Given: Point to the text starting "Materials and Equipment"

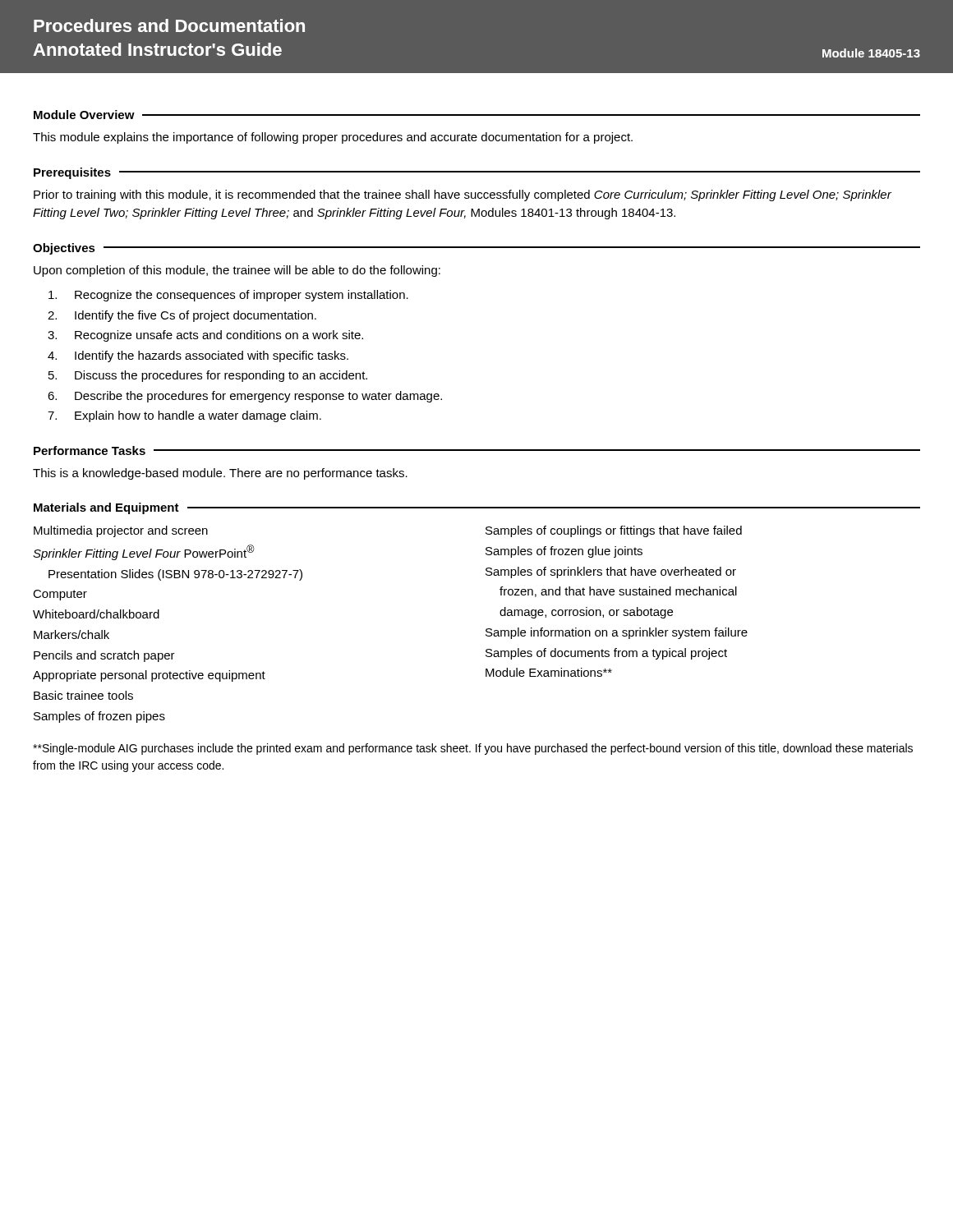Looking at the screenshot, I should click(x=476, y=507).
